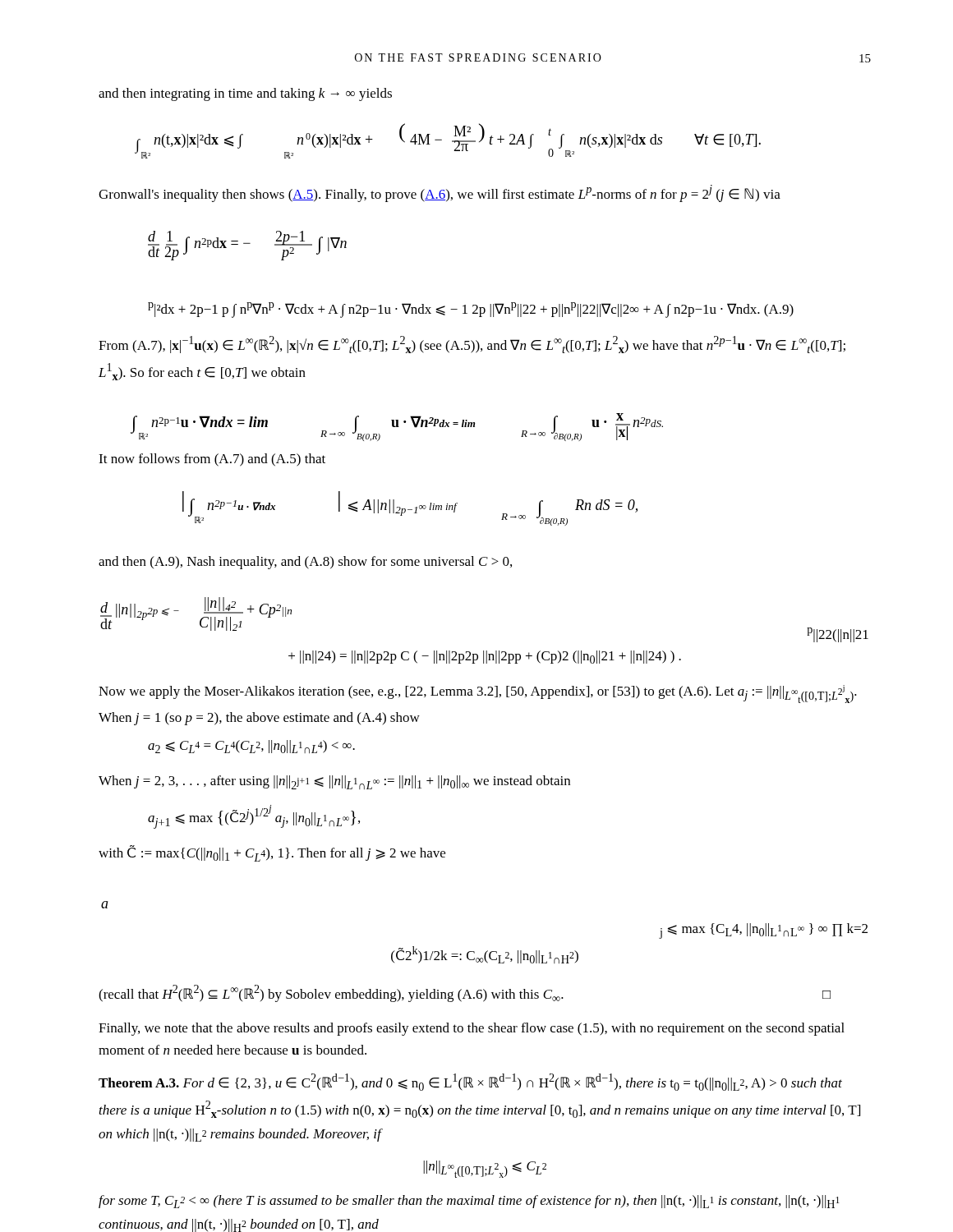Where does it say "||n||L∞t([0,T];L2x) ⩽ CL2"?
The width and height of the screenshot is (953, 1232).
tap(485, 1169)
